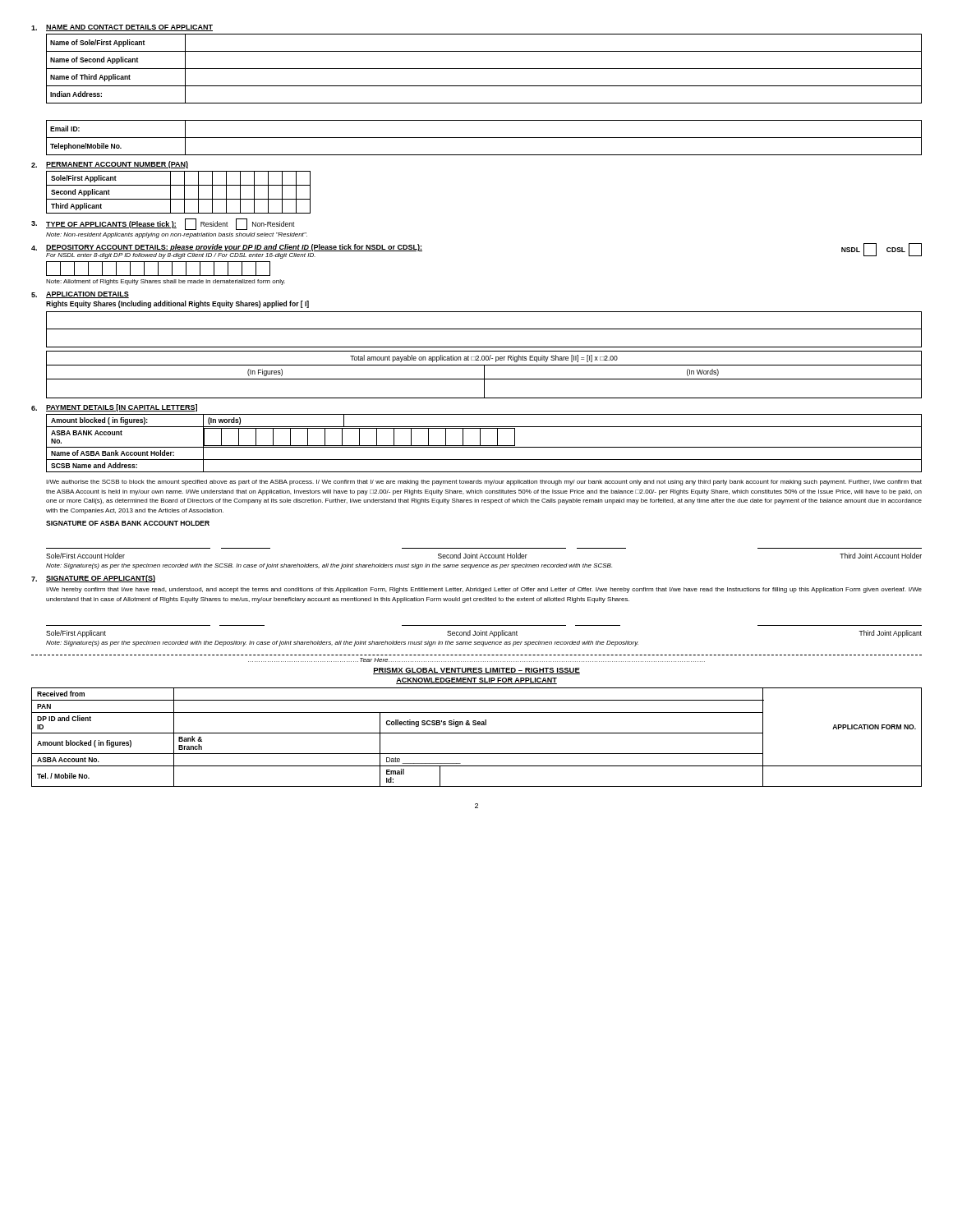The image size is (953, 1232).
Task: Find "APPLICATION DETAILS" on this page
Action: click(x=87, y=294)
